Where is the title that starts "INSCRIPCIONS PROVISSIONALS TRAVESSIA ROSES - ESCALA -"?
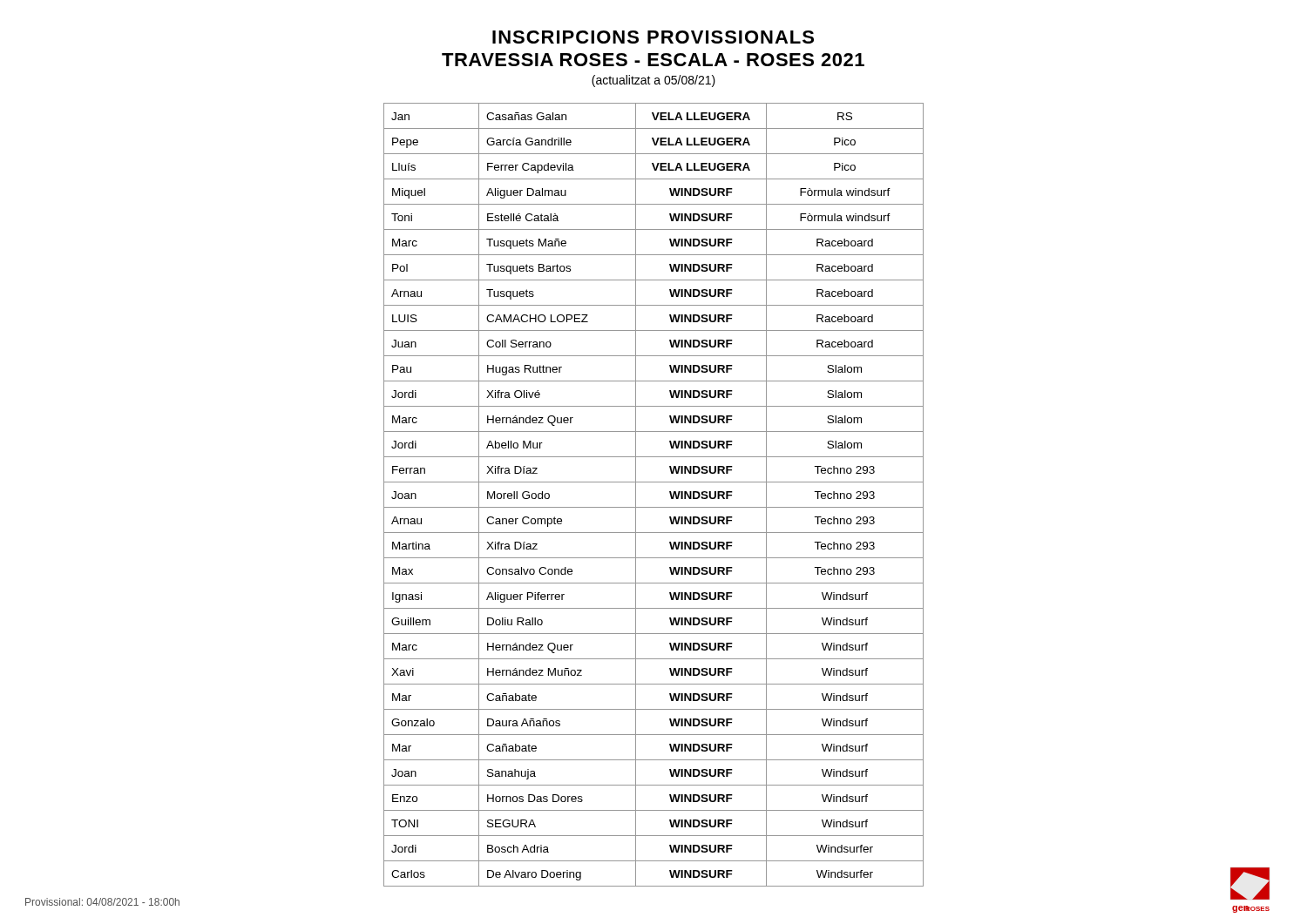The height and width of the screenshot is (924, 1307). point(654,57)
